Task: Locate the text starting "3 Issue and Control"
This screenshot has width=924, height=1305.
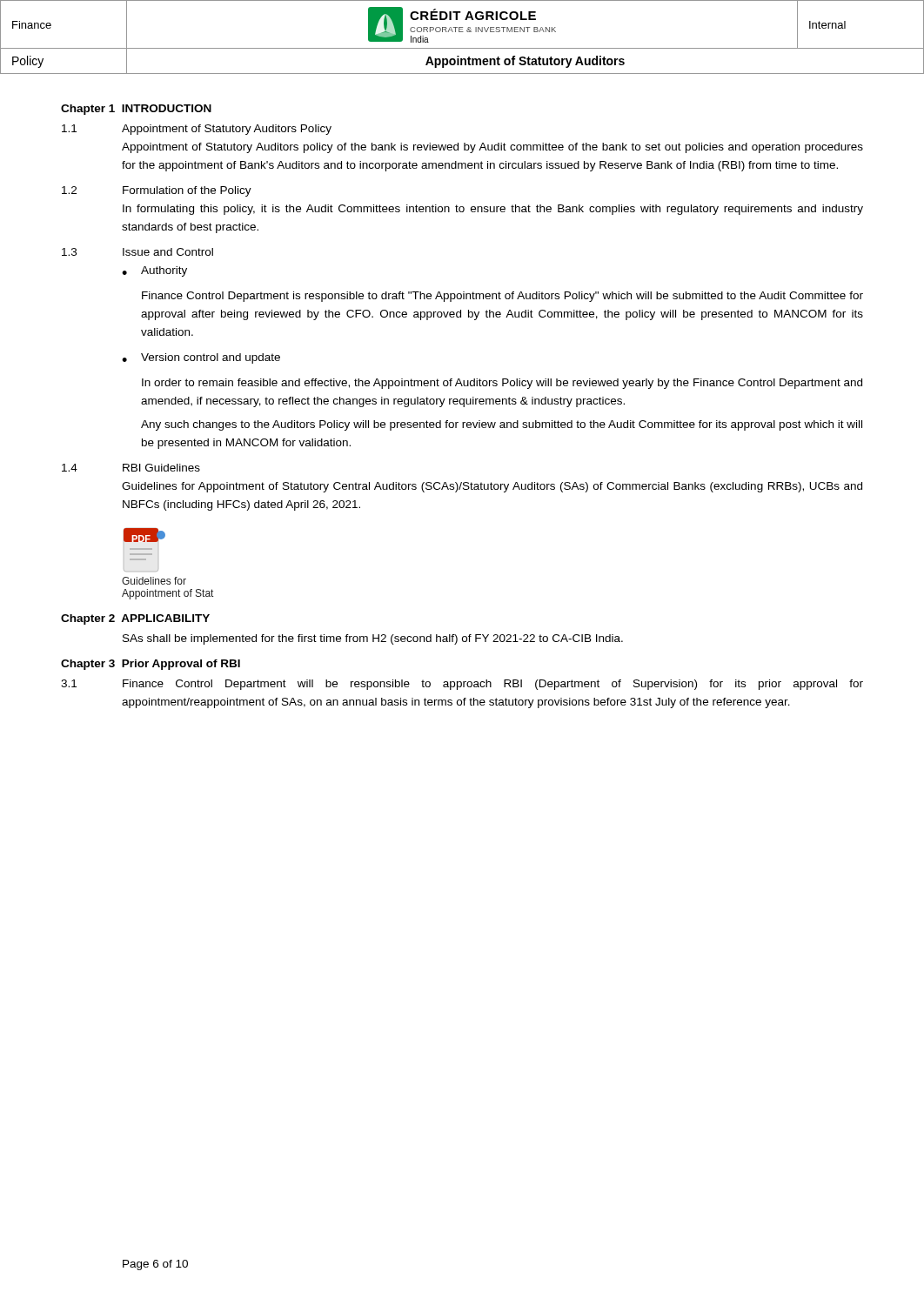Action: coord(137,252)
